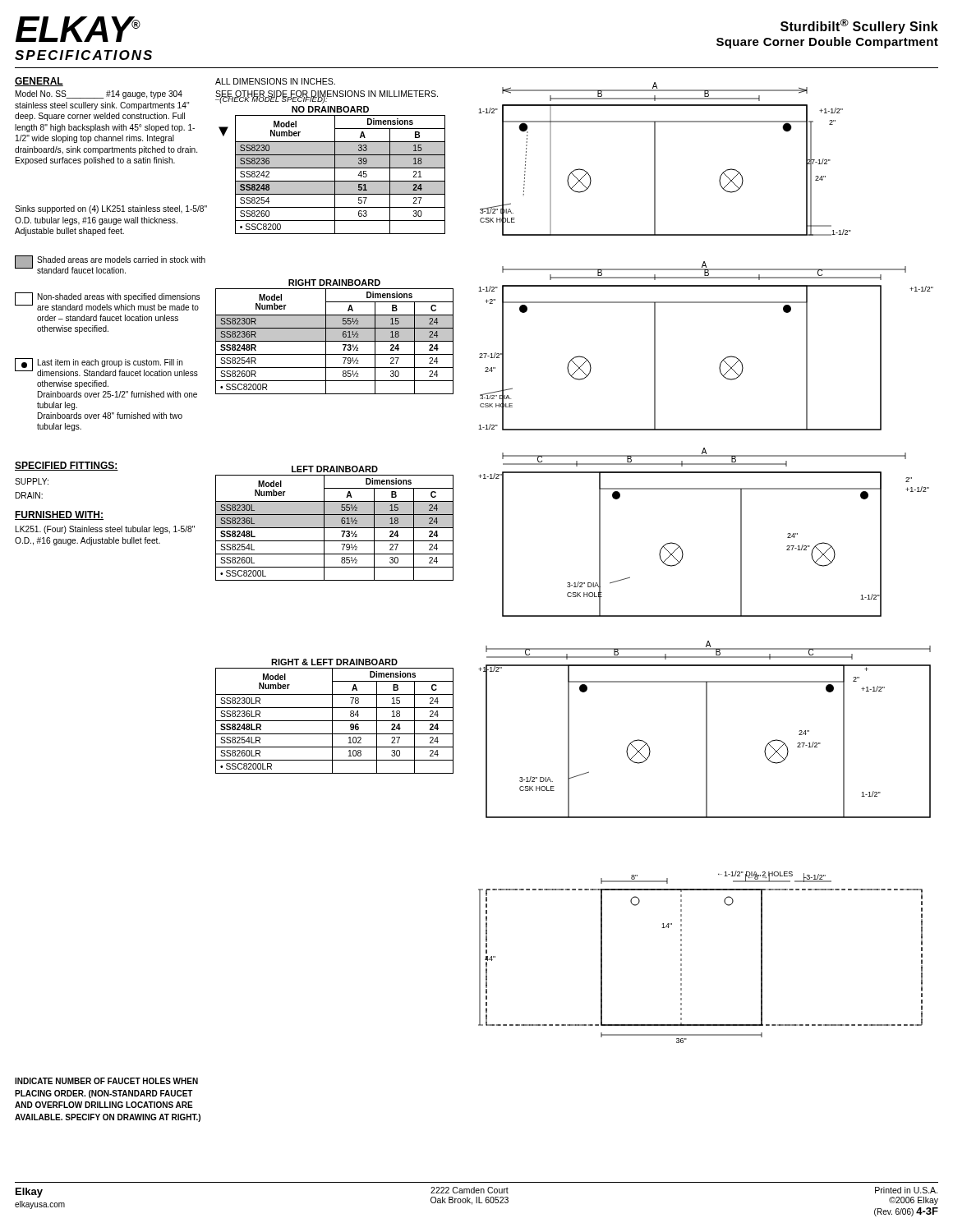This screenshot has height=1232, width=953.
Task: Locate the text block starting "ALL DIMENSIONS IN INCHES. SEE OTHER SIDE FOR"
Action: (327, 88)
